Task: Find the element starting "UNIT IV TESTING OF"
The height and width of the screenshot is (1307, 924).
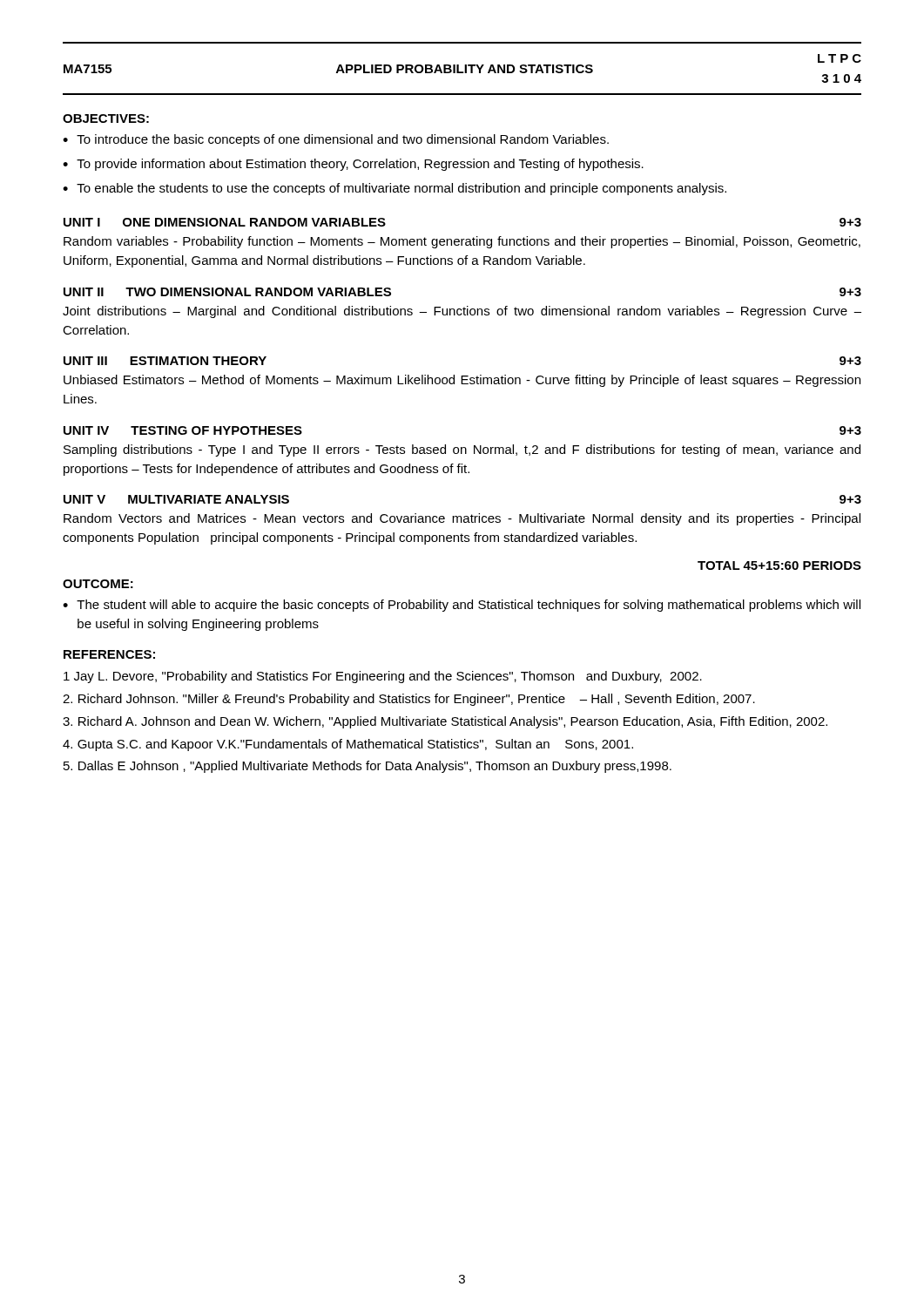Action: pos(83,430)
